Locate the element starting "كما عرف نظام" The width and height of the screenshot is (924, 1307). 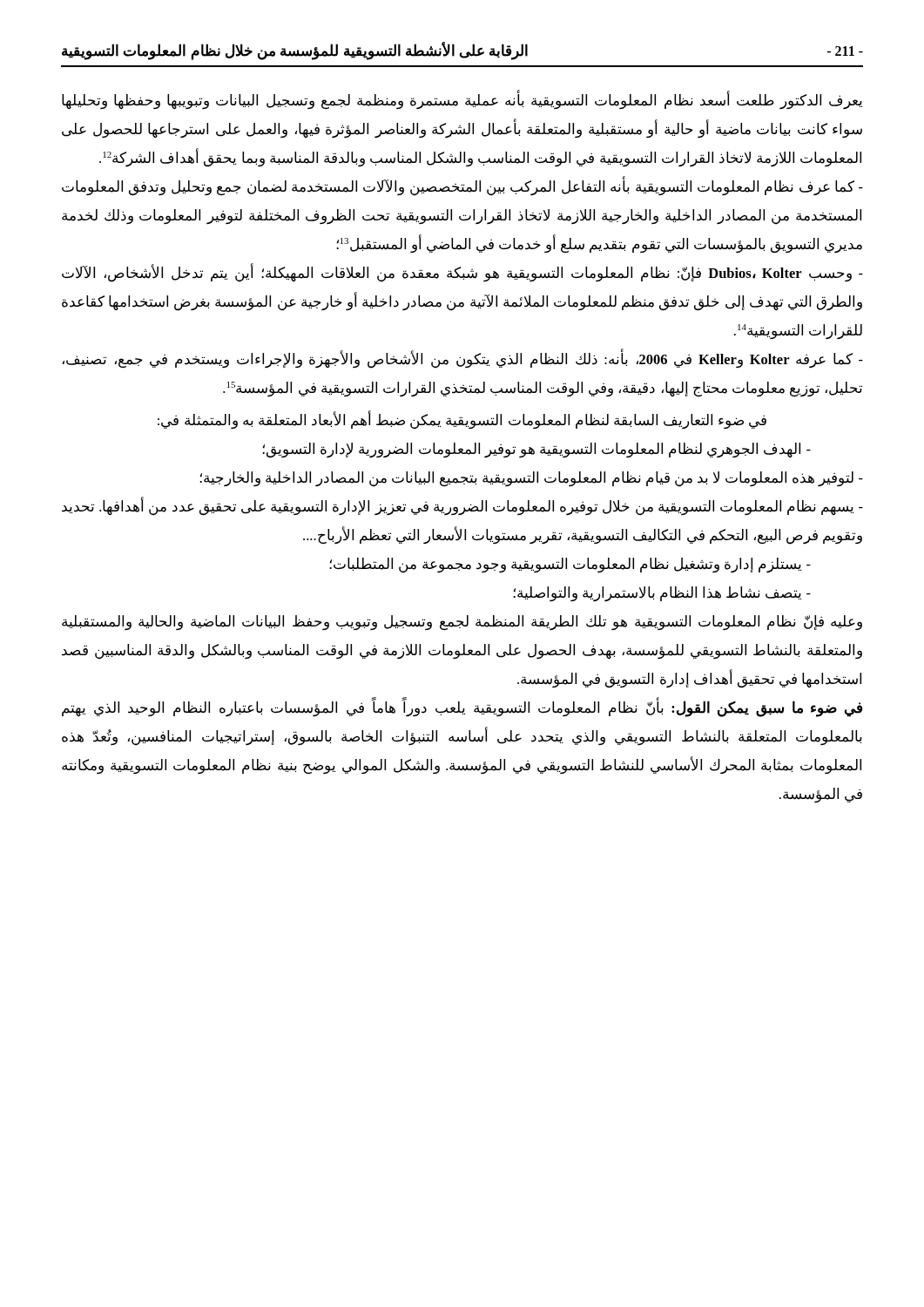462,216
